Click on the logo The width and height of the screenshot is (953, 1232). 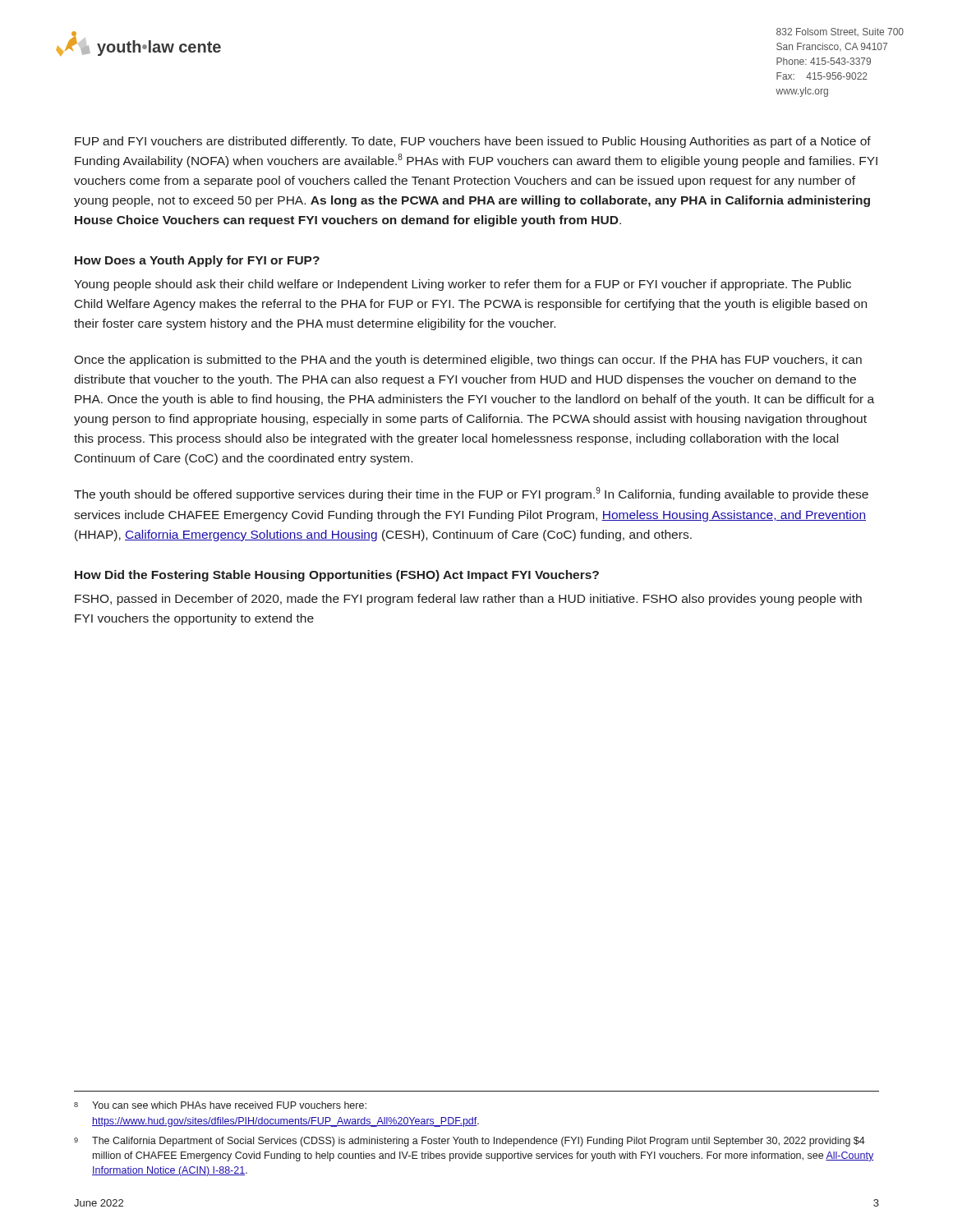(136, 53)
